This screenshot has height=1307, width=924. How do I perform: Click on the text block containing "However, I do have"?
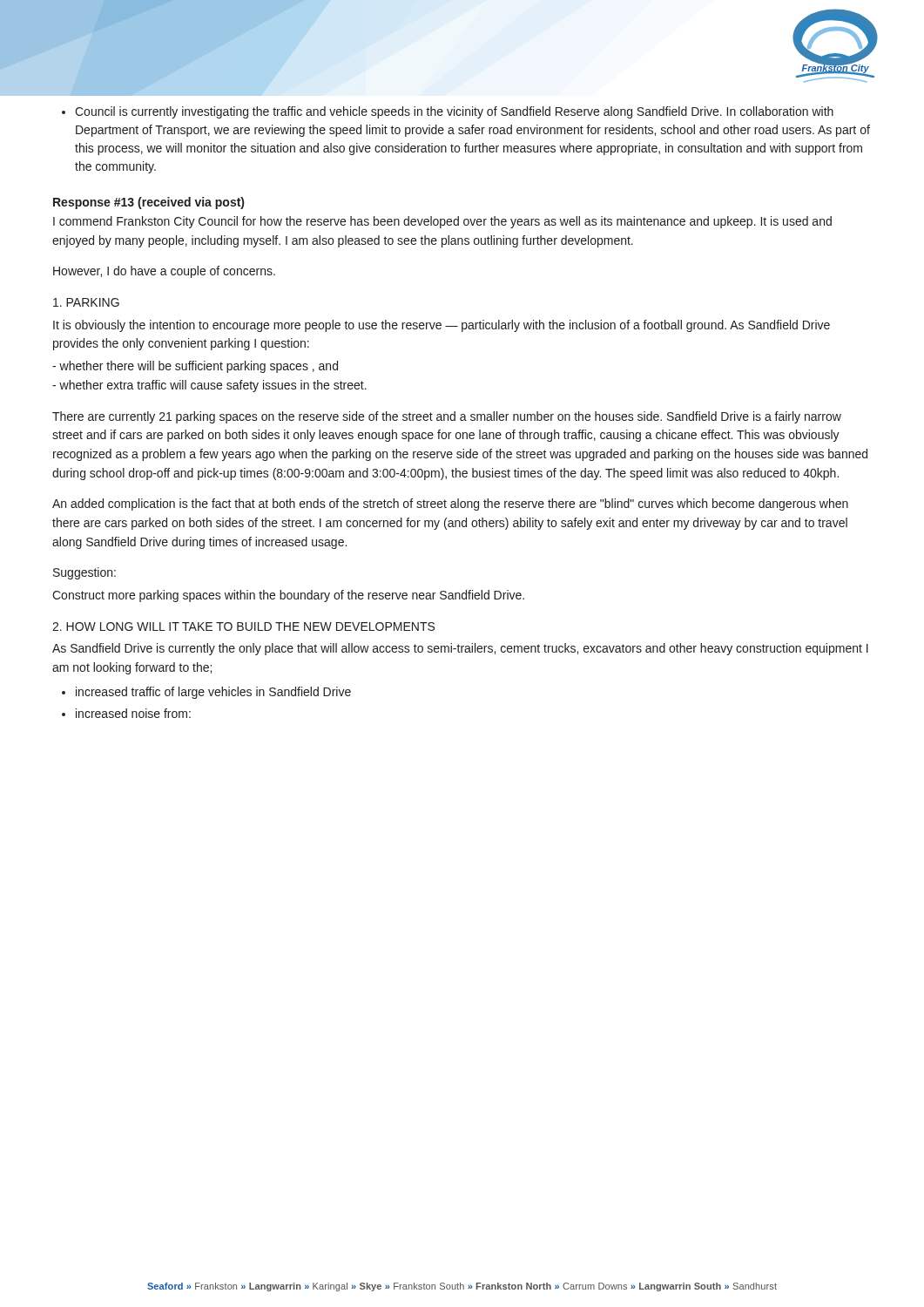tap(164, 272)
